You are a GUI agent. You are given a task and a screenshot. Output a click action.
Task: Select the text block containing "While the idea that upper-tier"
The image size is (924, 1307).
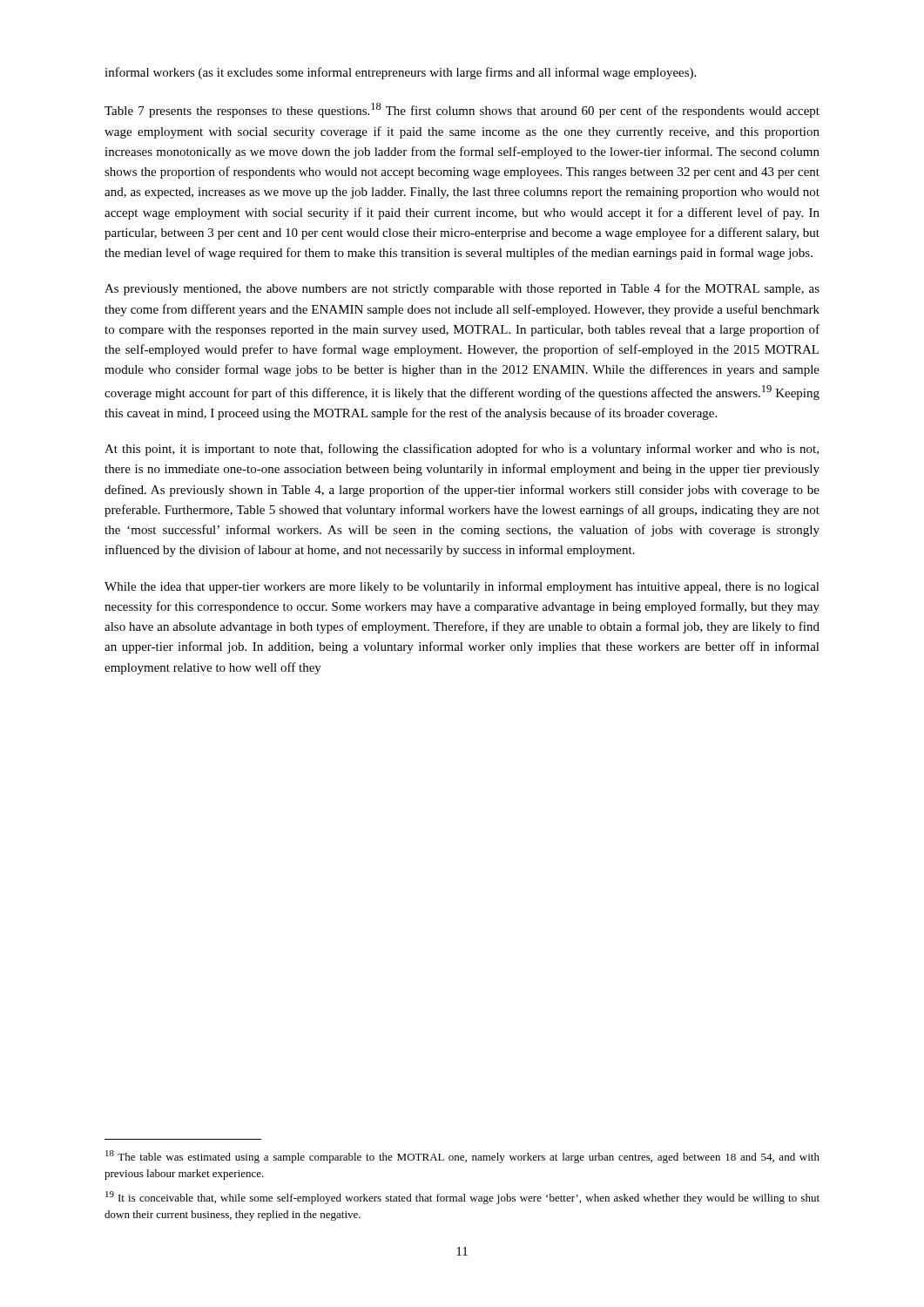coord(462,627)
